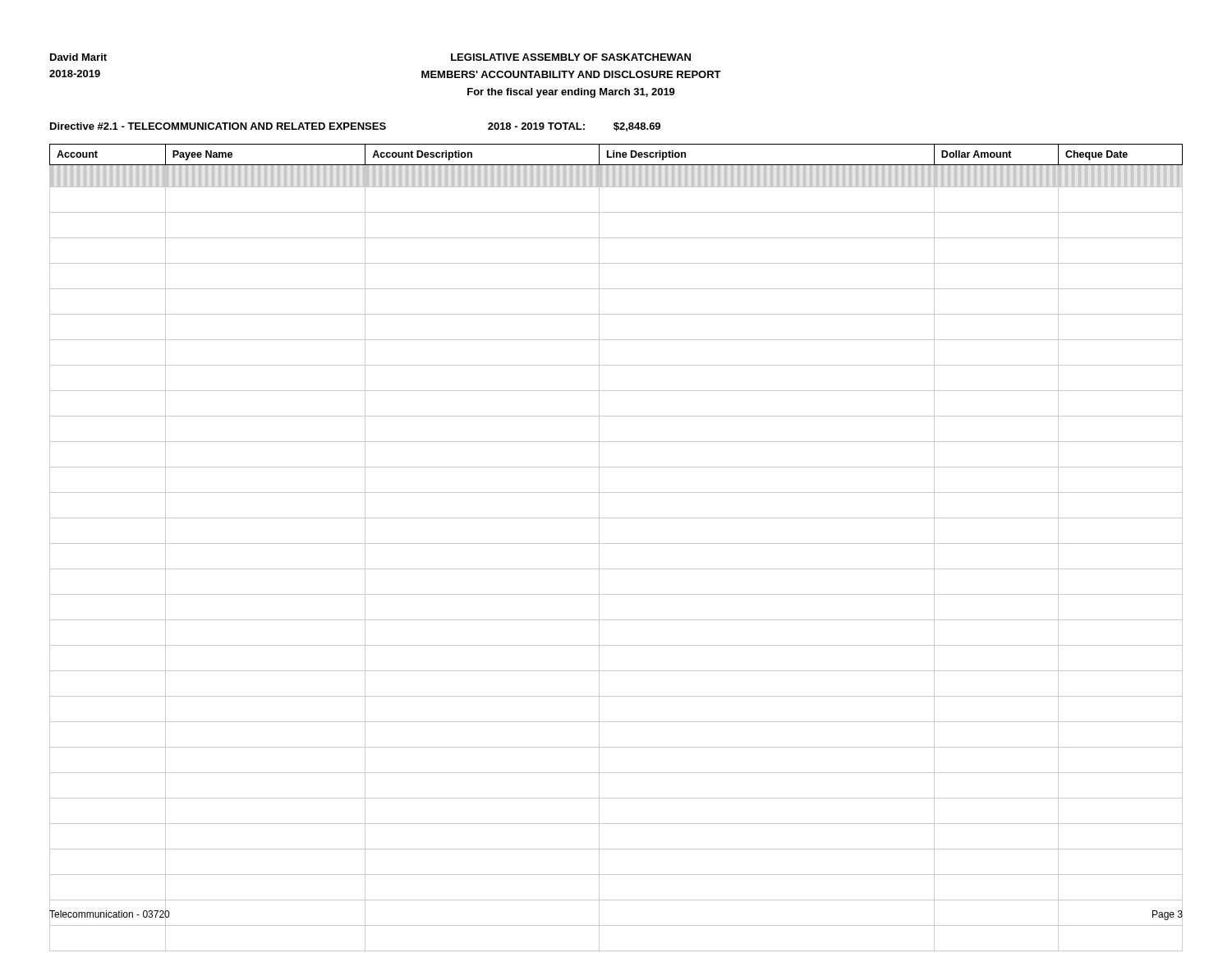Locate the block starting "Directive #2.1 - TELECOMMUNICATION AND RELATED EXPENSES"
This screenshot has width=1232, height=953.
click(x=355, y=126)
